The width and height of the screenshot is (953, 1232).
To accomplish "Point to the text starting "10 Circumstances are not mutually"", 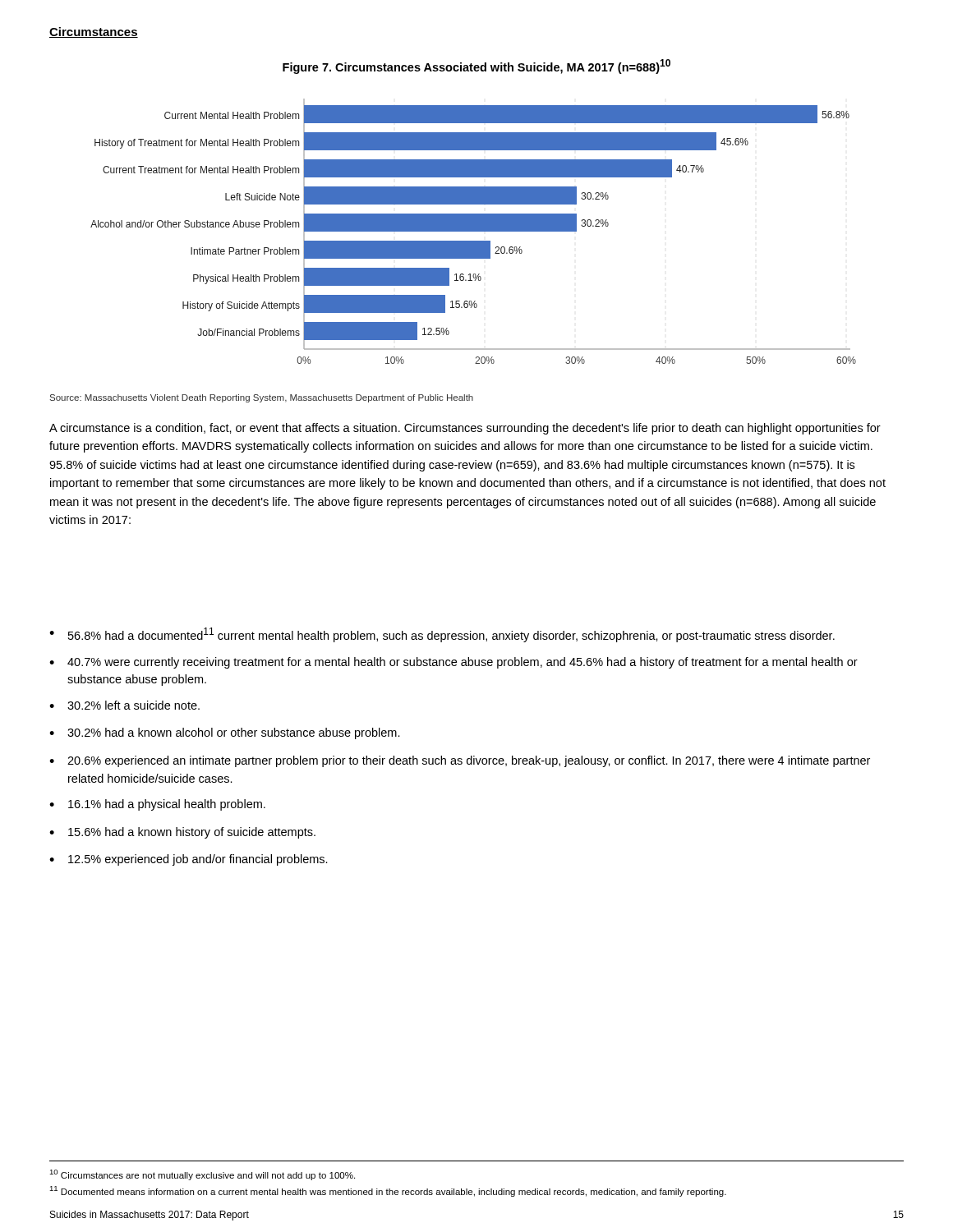I will point(203,1173).
